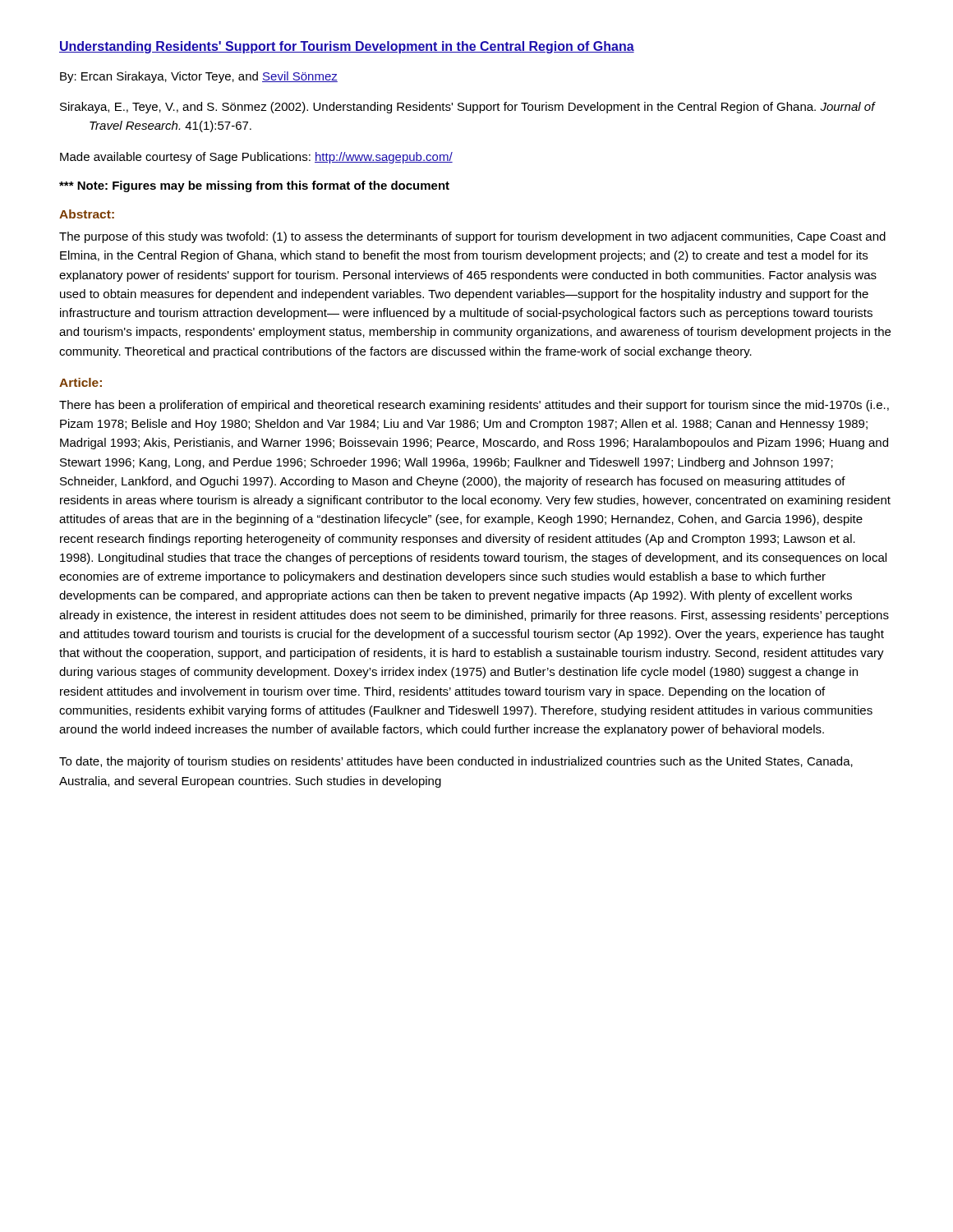Click the passage that begins "To date, the majority"
Screen dimensions: 1232x953
456,771
